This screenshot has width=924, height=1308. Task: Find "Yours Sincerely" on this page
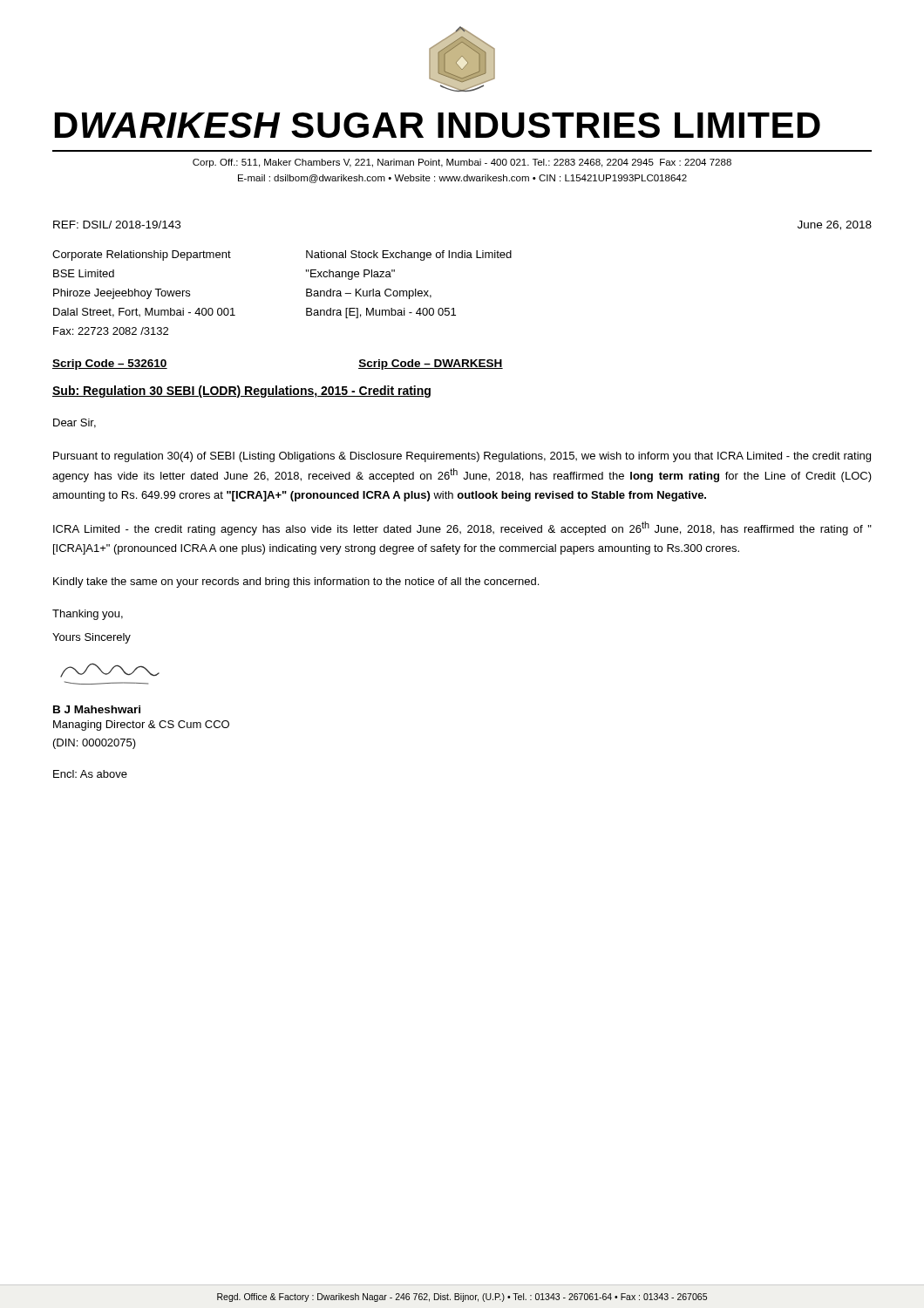coord(91,637)
